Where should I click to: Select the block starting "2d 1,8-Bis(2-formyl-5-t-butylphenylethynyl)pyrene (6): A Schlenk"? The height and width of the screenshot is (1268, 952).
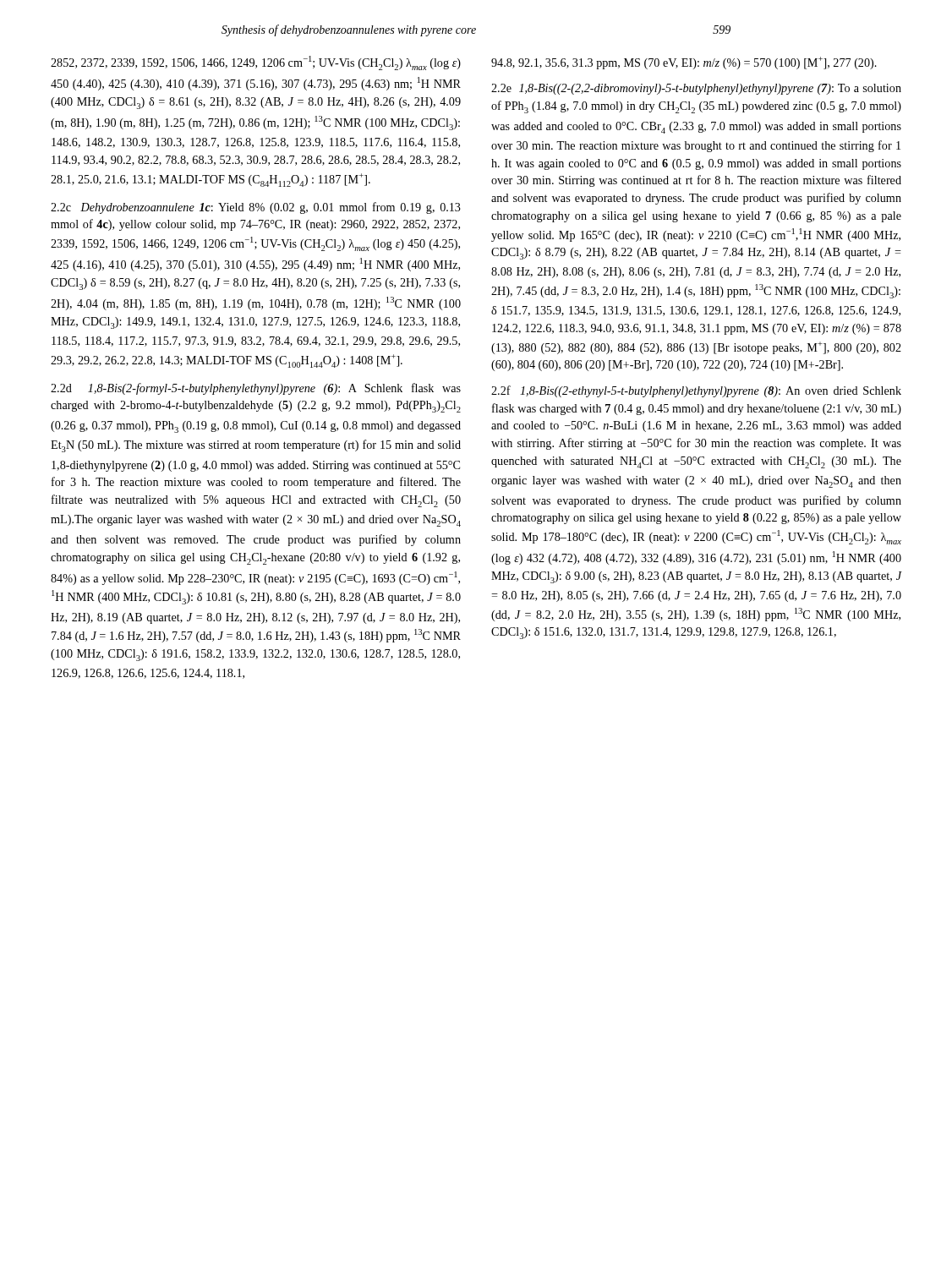[256, 530]
